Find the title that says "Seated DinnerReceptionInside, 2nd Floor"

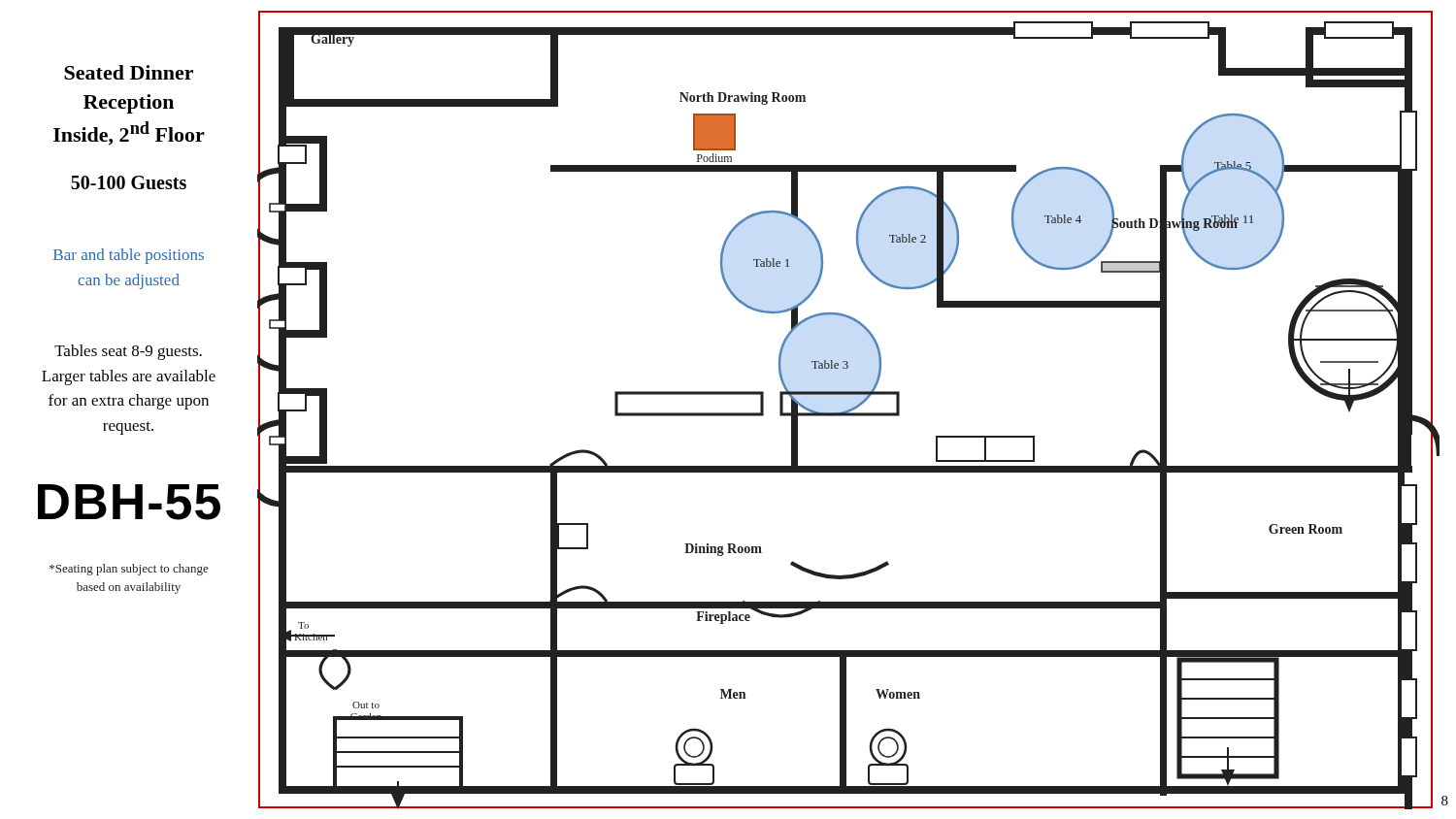(x=129, y=103)
